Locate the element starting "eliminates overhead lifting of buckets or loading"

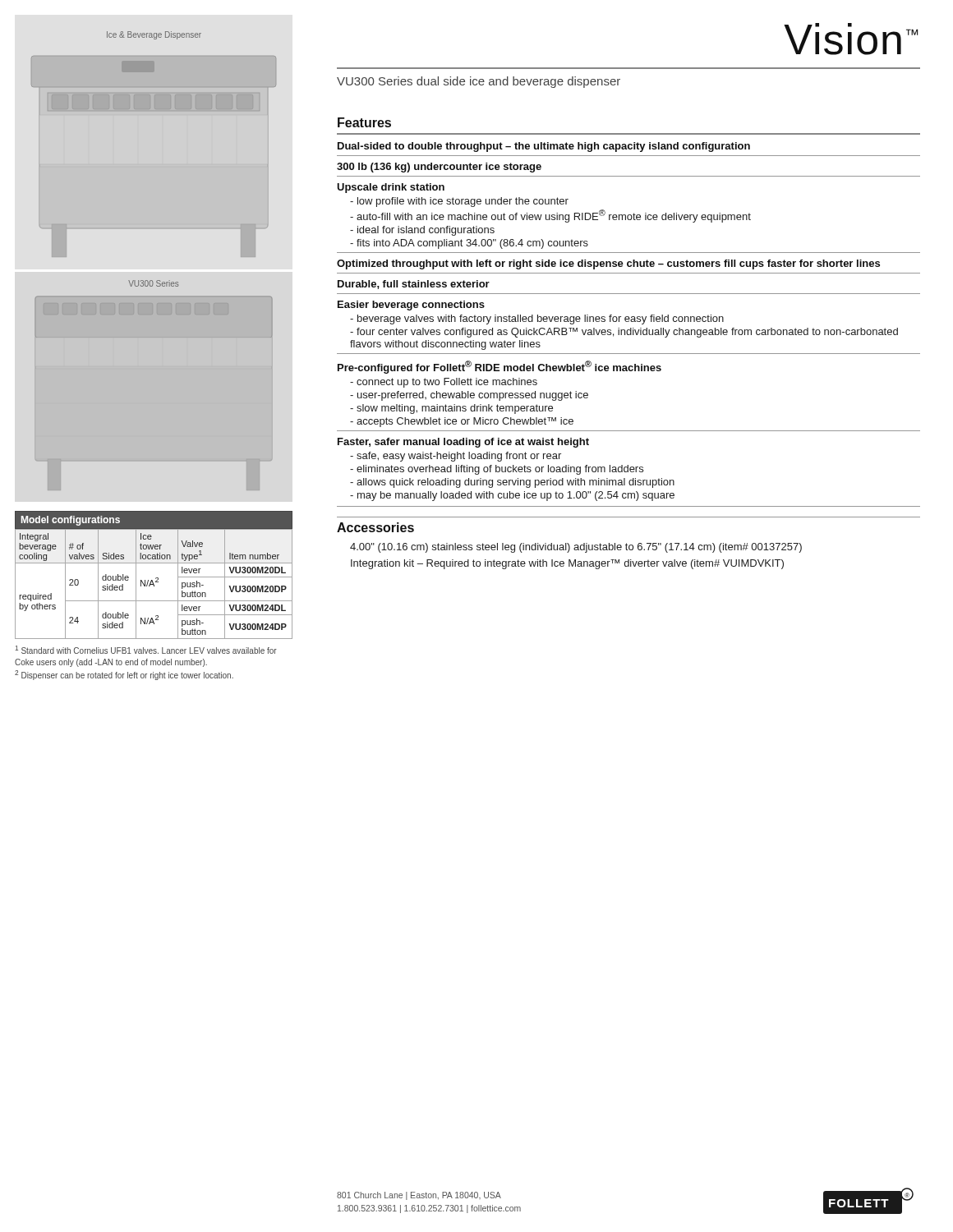[x=497, y=468]
